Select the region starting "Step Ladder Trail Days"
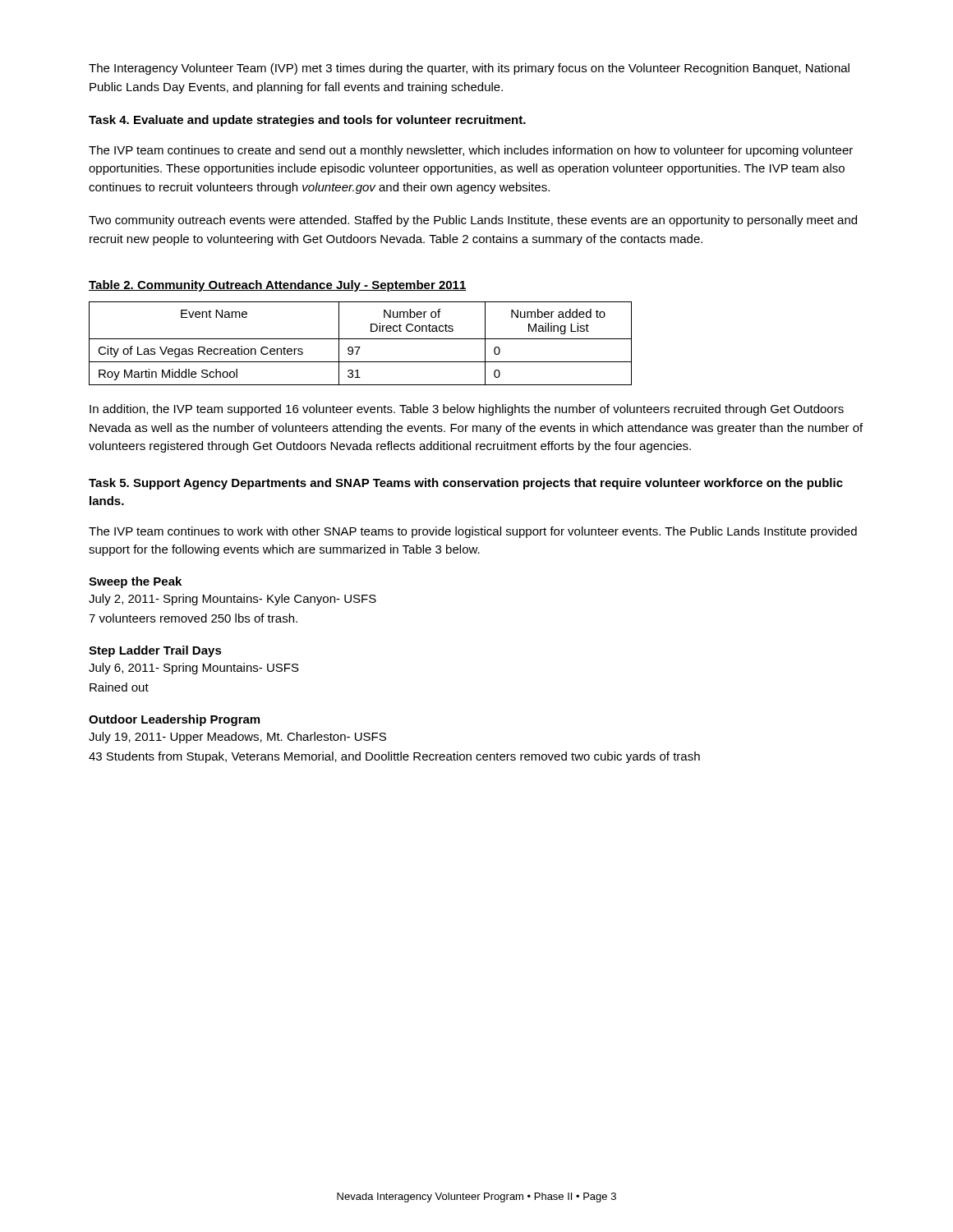The width and height of the screenshot is (953, 1232). pyautogui.click(x=155, y=650)
